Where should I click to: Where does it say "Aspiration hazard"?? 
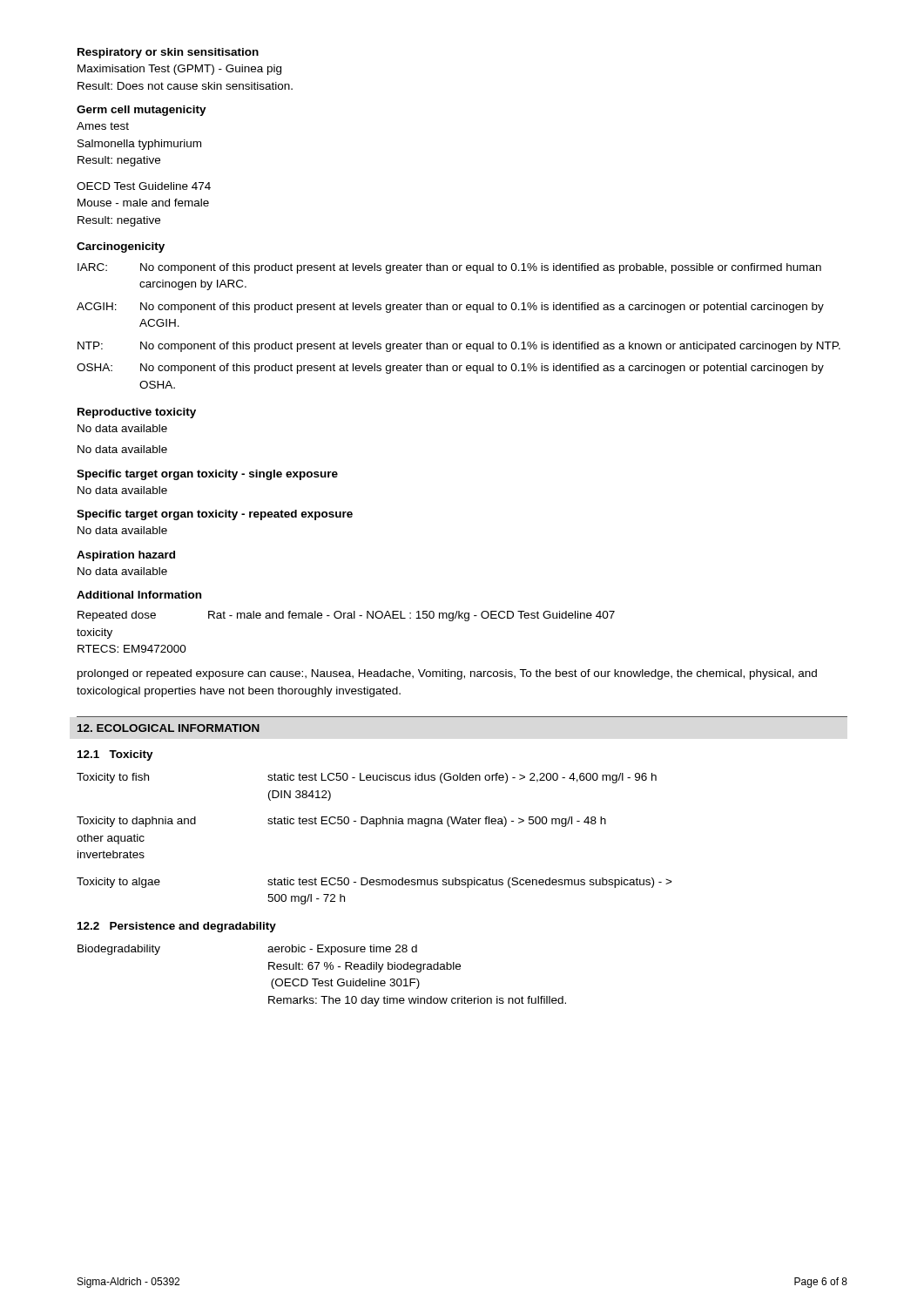[x=126, y=554]
